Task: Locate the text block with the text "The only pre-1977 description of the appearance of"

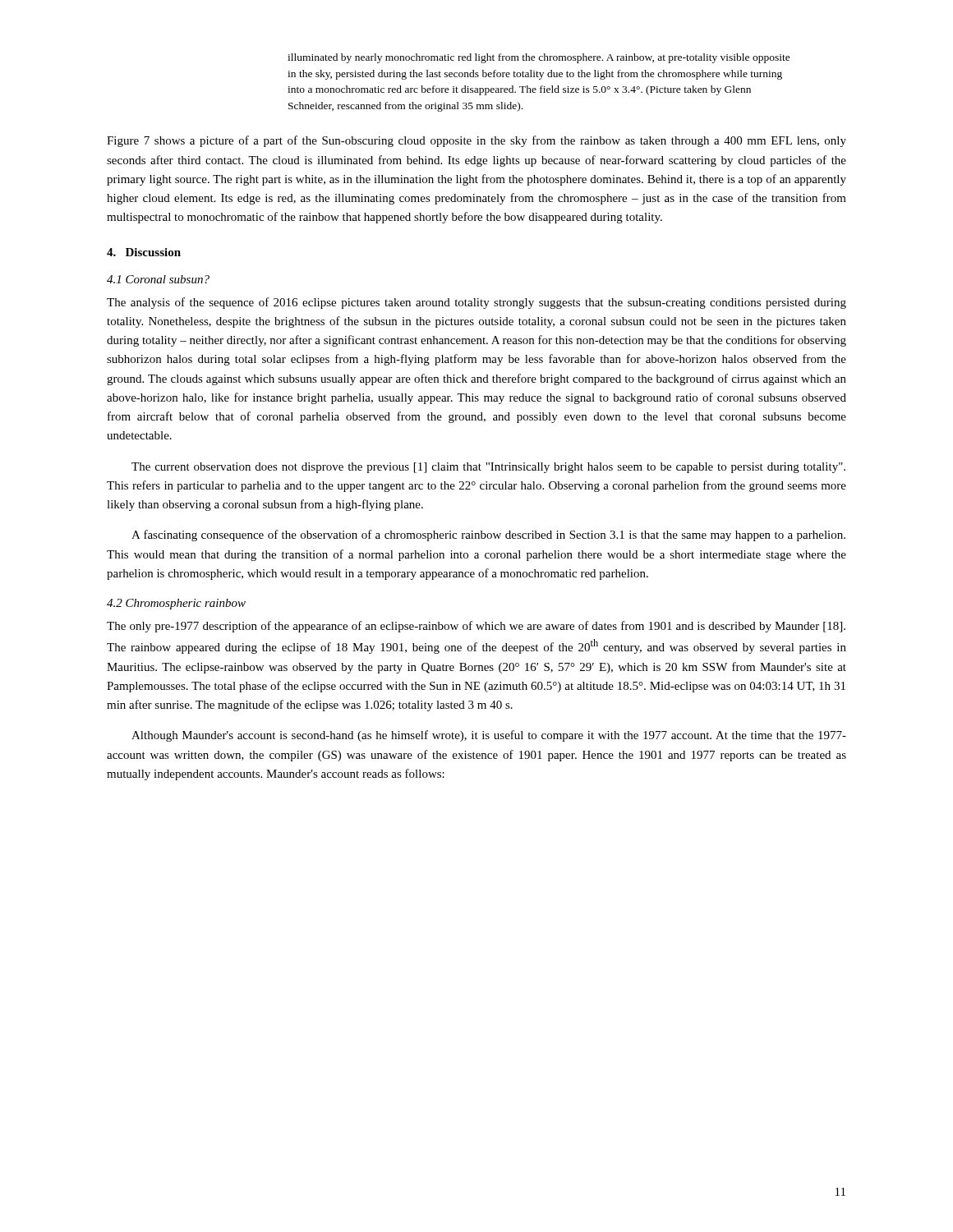Action: pyautogui.click(x=476, y=700)
